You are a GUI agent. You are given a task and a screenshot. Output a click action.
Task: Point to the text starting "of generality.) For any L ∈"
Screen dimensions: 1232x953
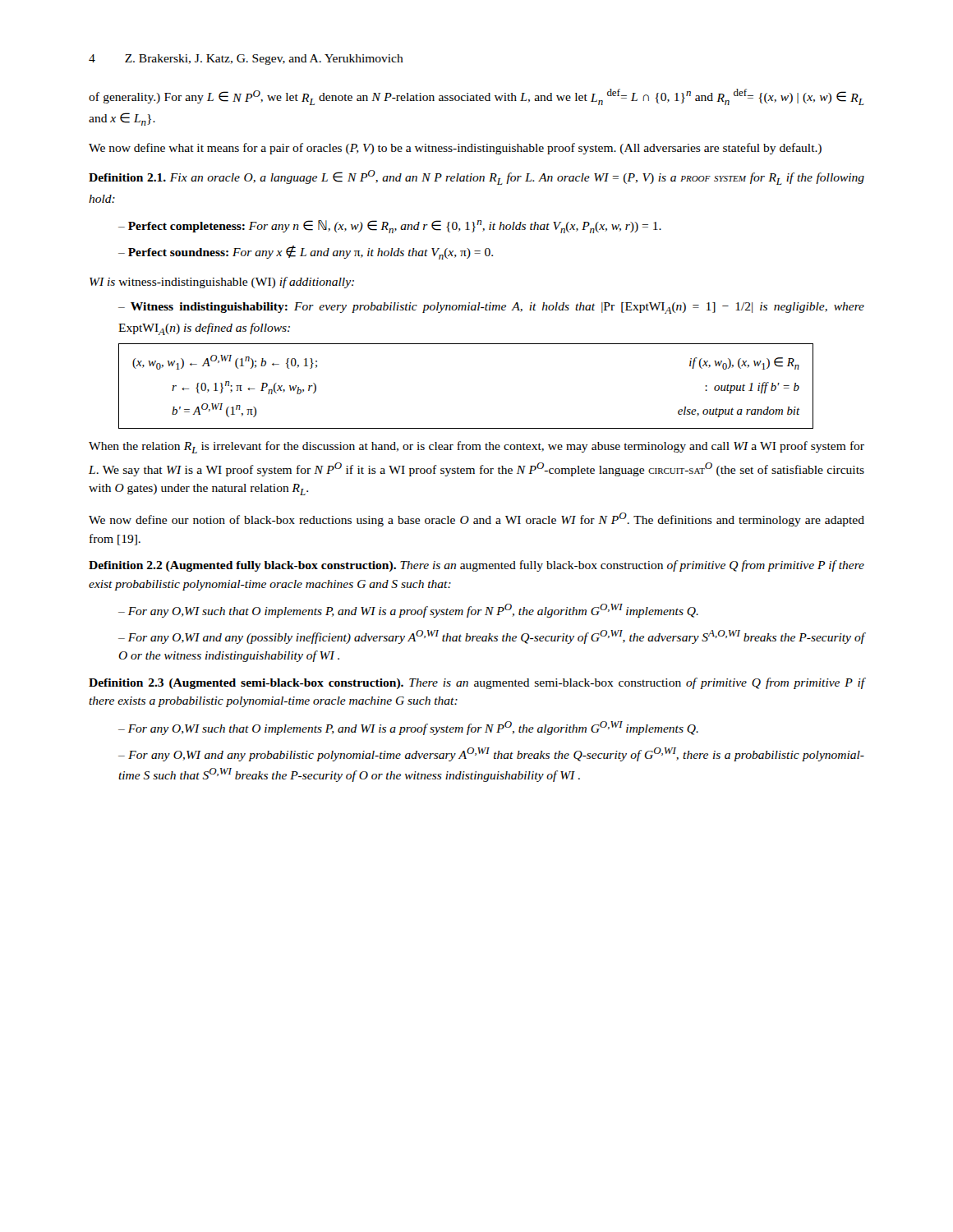(x=476, y=97)
